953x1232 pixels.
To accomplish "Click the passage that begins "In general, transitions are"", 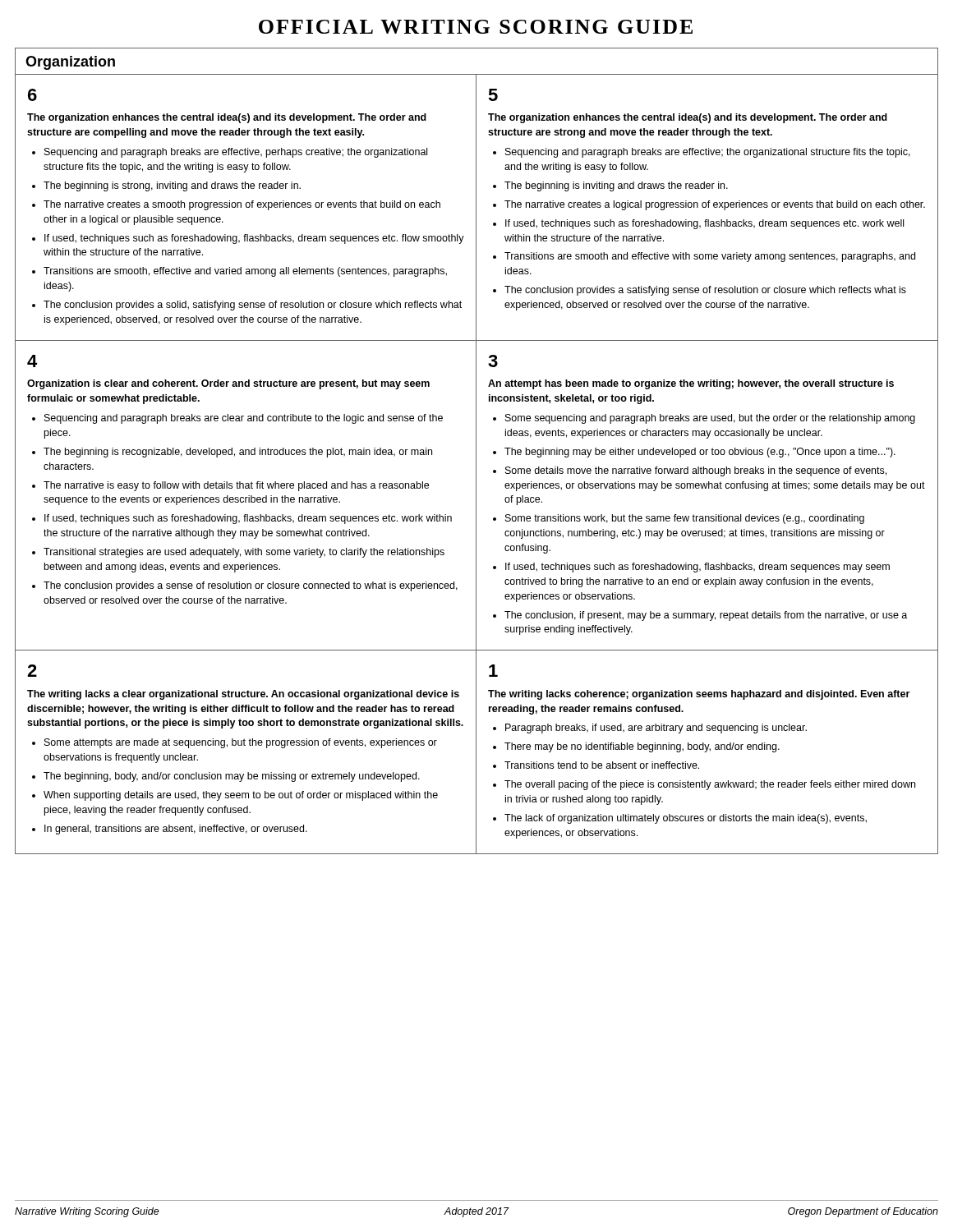I will click(x=176, y=829).
